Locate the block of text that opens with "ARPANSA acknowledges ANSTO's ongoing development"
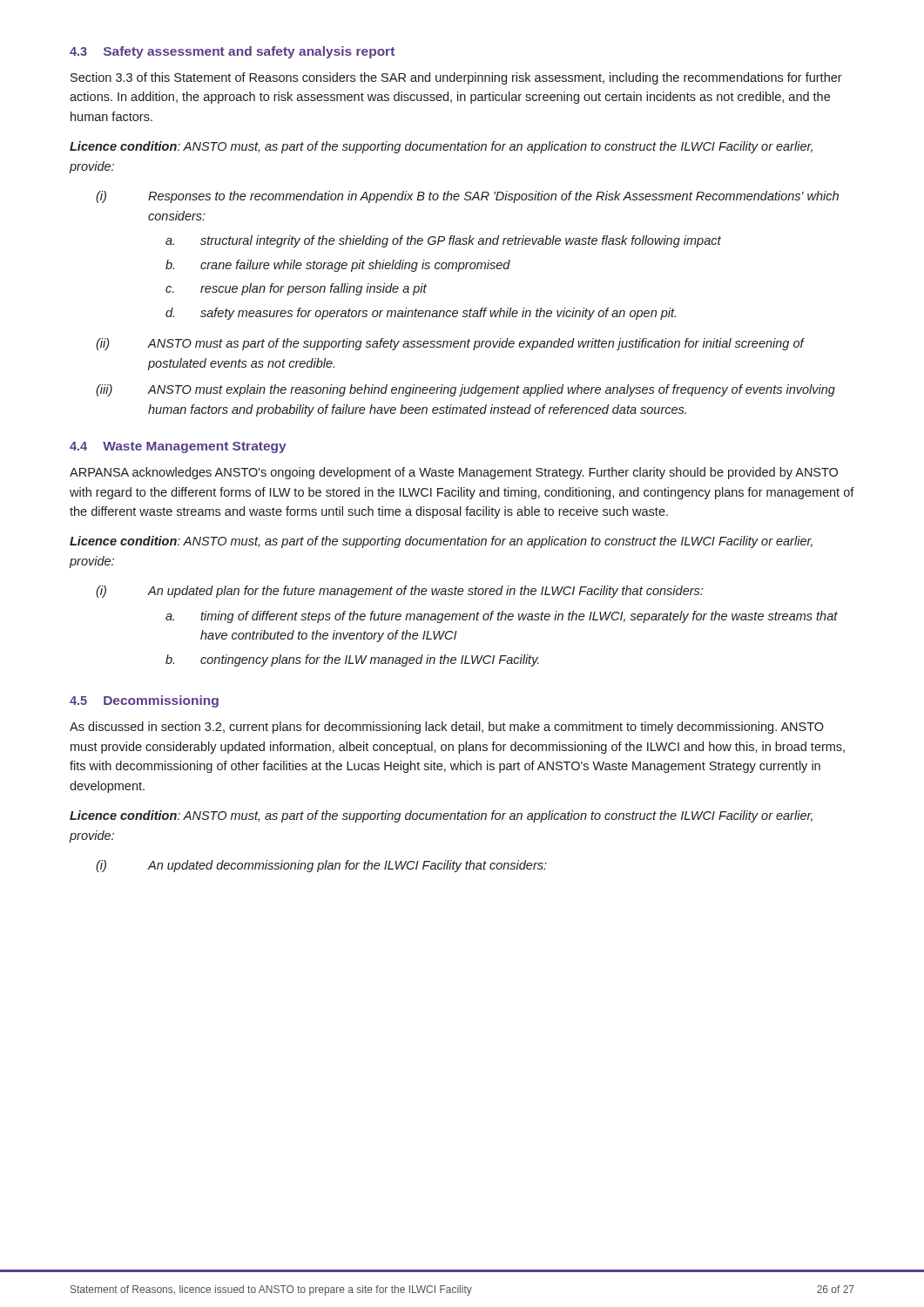Screen dimensions: 1307x924 [462, 492]
